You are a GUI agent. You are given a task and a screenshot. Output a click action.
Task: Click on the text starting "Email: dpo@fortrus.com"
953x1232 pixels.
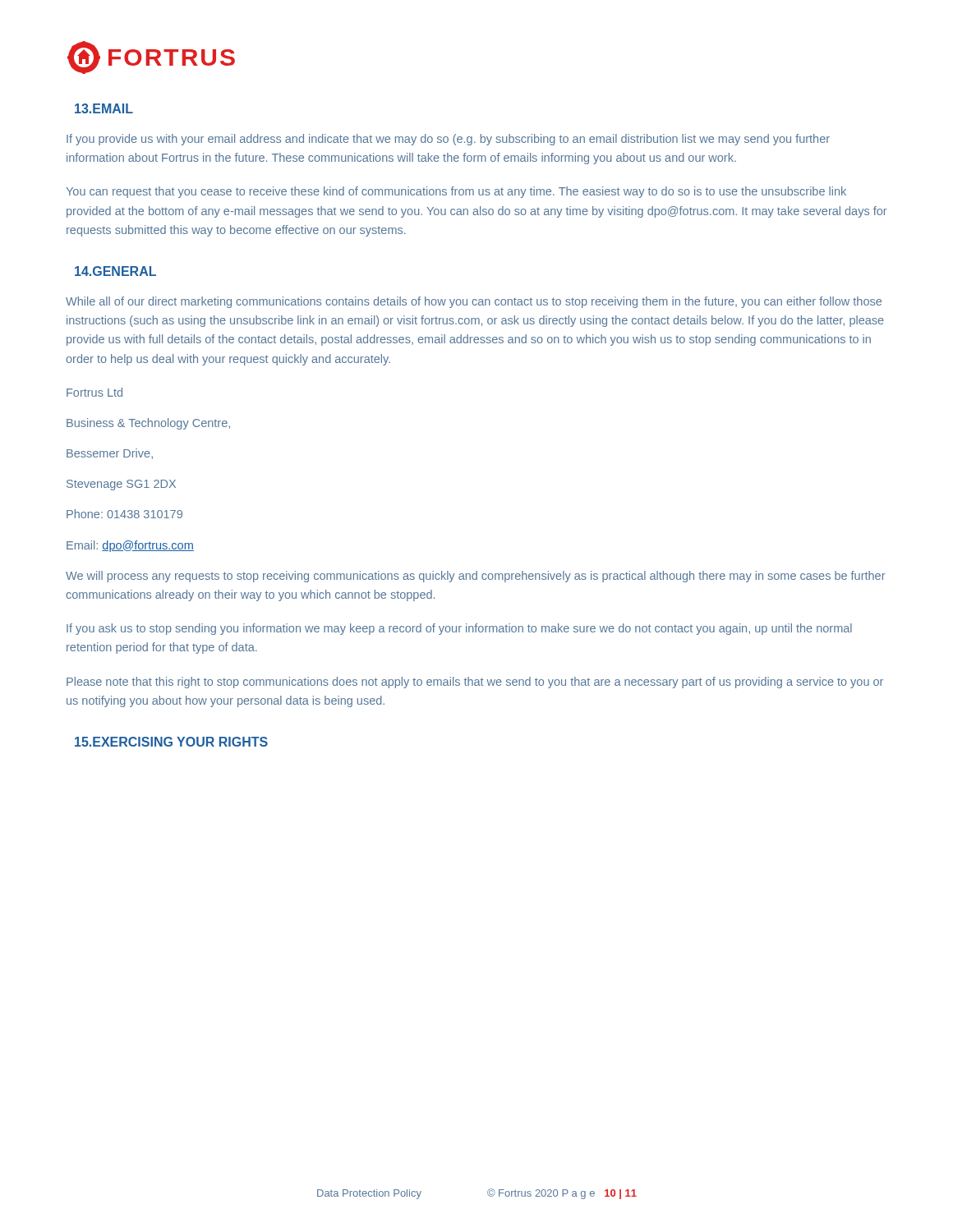point(130,545)
